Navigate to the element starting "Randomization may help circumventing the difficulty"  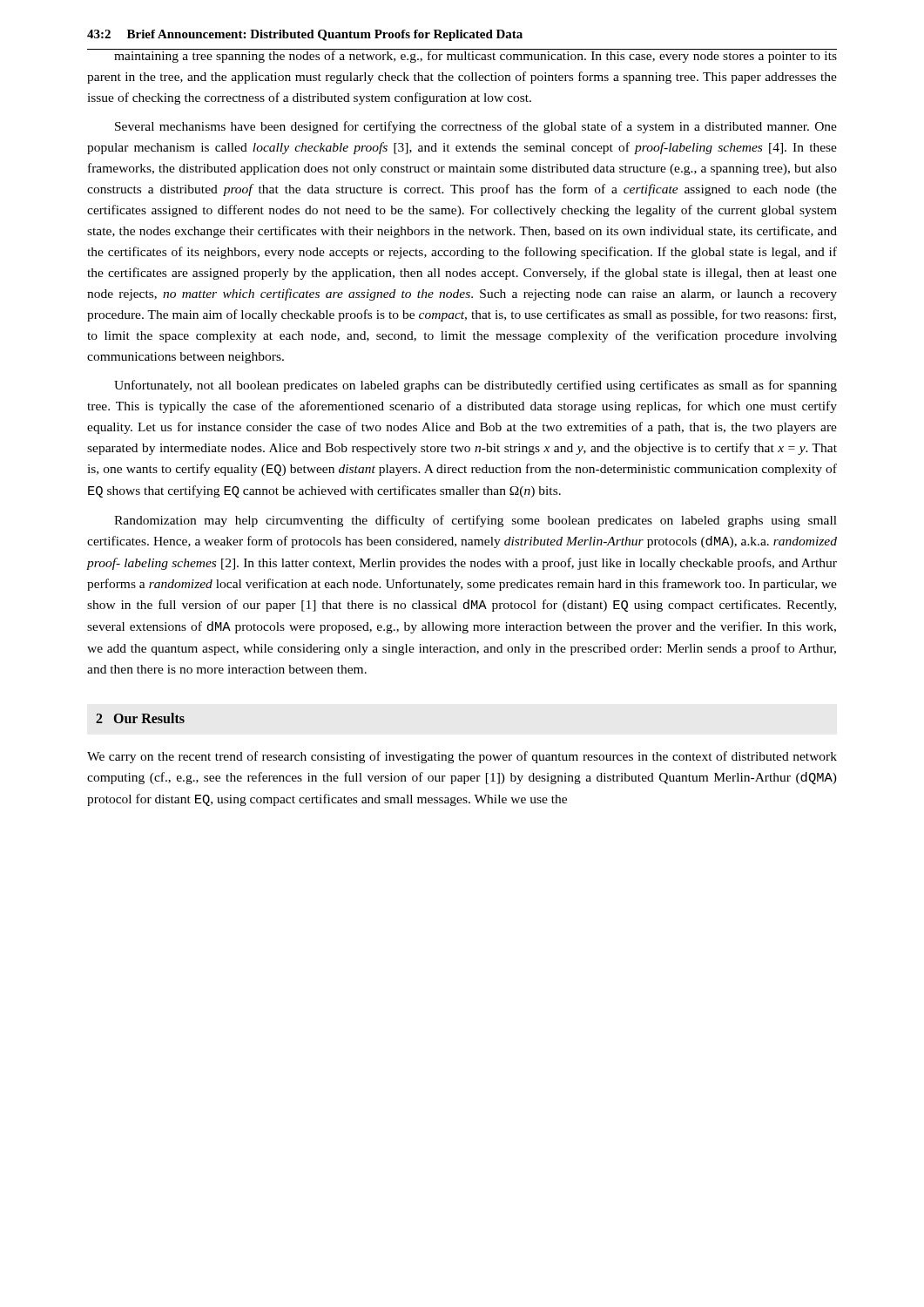point(462,595)
